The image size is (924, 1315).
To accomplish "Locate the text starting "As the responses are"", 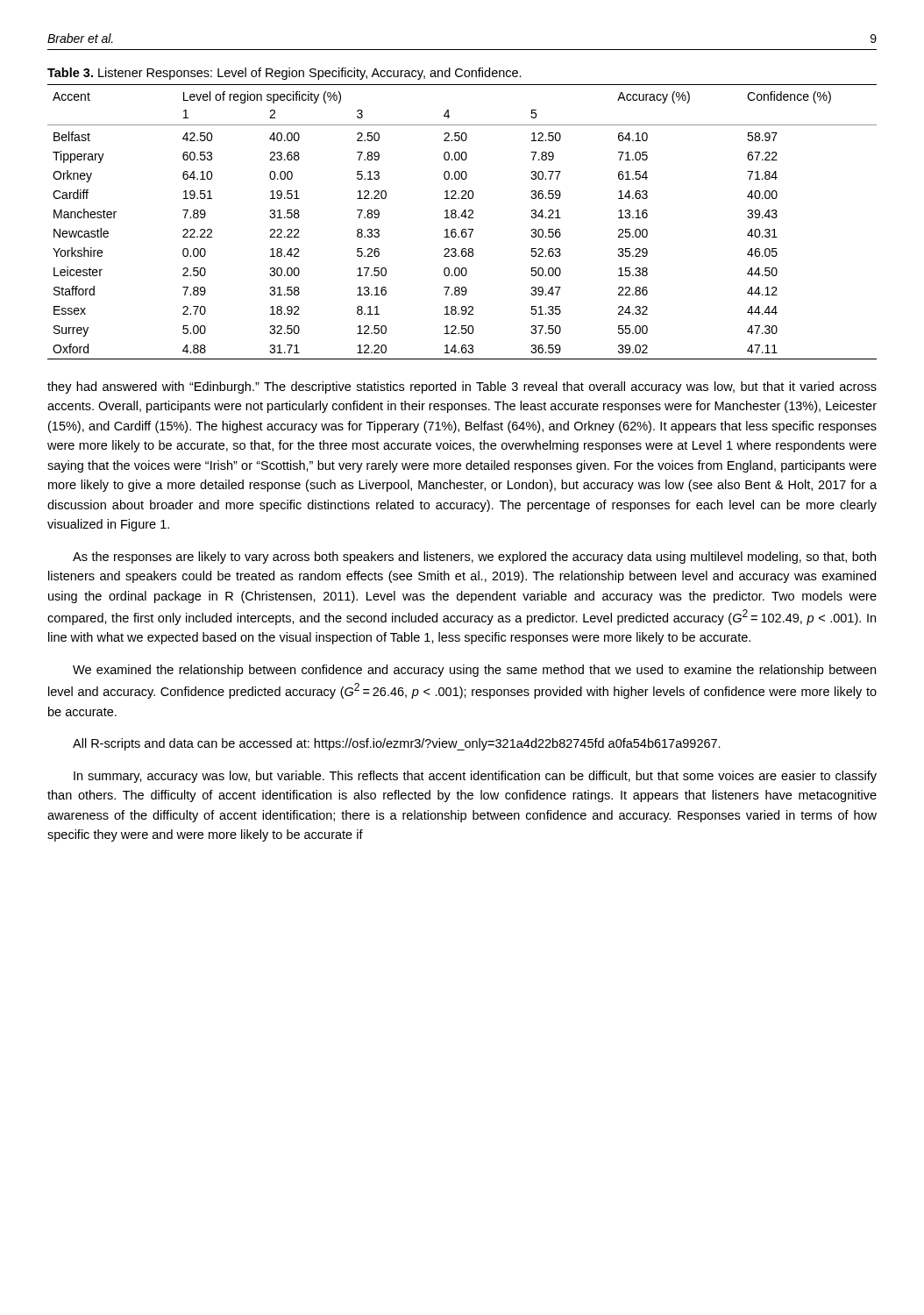I will pos(462,597).
